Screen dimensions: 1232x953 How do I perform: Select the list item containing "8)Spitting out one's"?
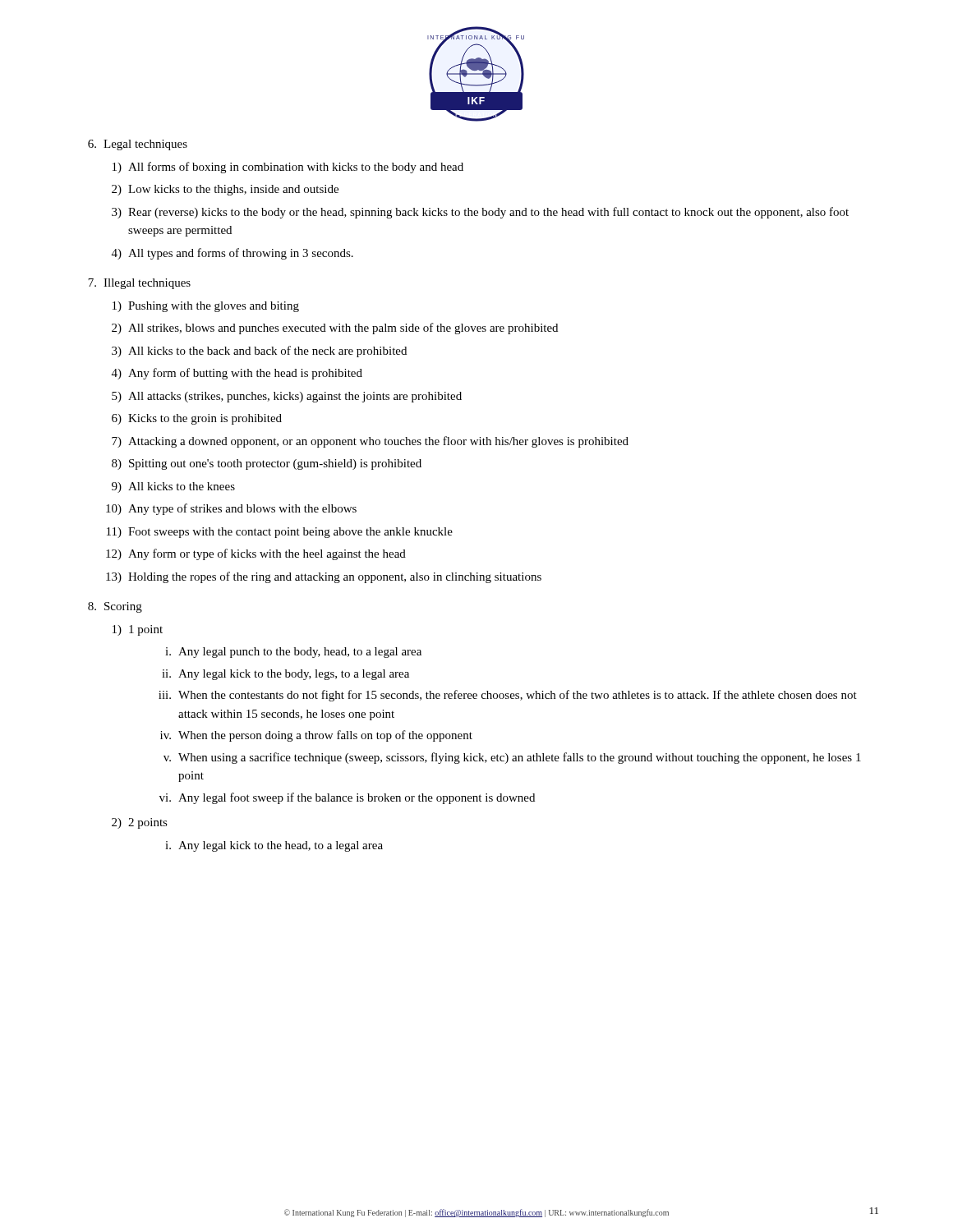[267, 464]
